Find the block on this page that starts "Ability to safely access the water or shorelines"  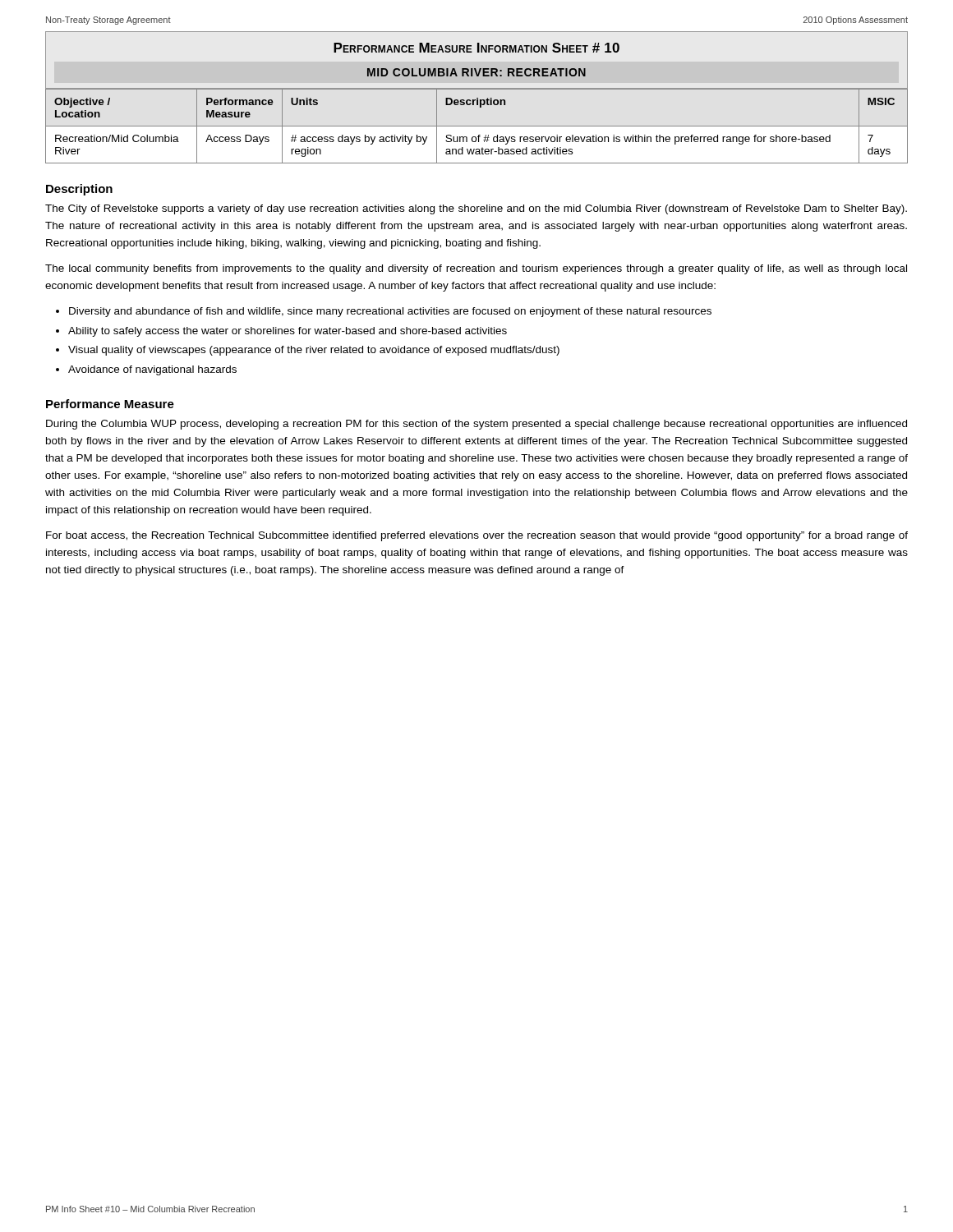tap(288, 330)
